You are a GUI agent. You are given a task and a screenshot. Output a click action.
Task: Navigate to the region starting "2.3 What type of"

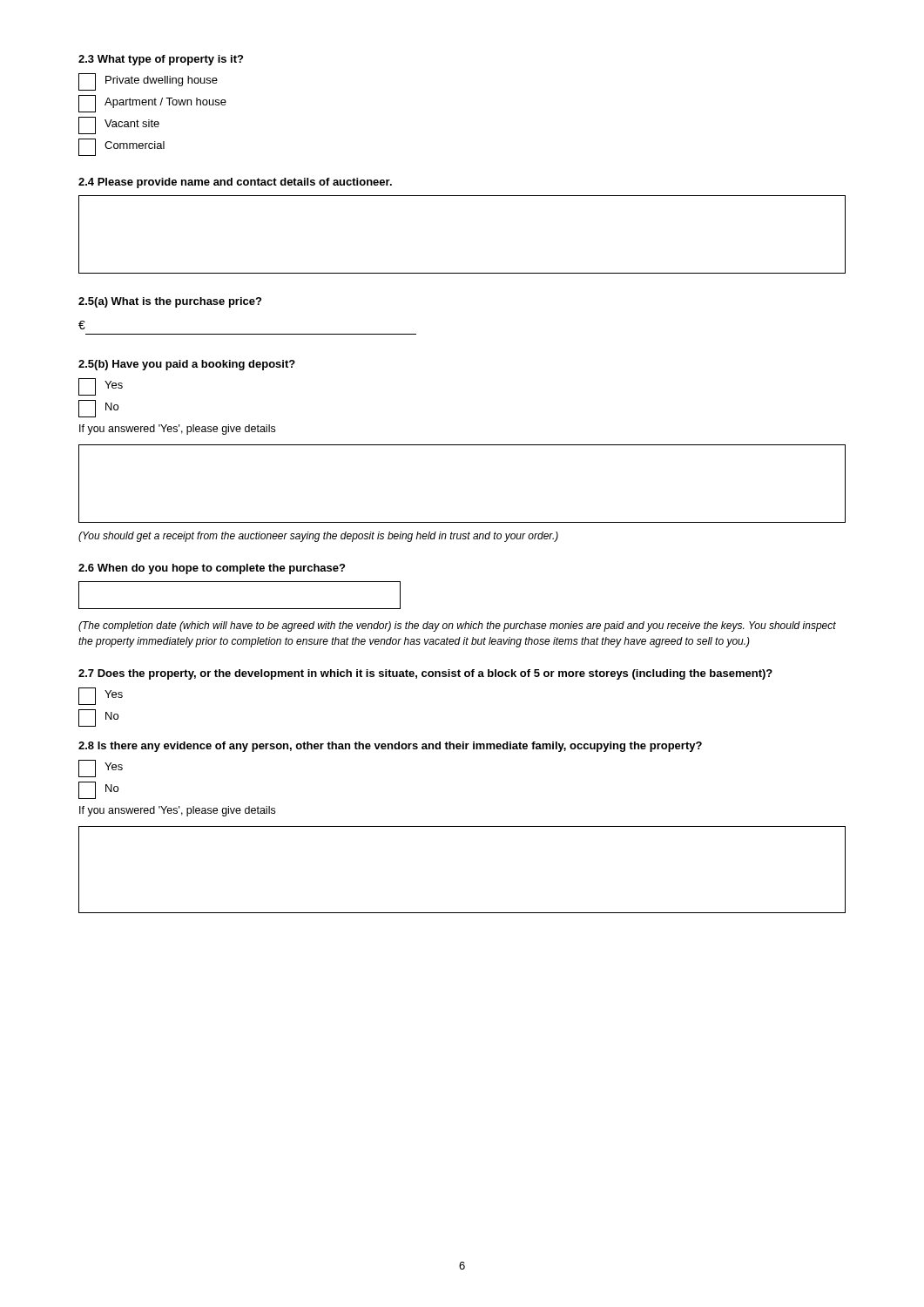pyautogui.click(x=161, y=59)
